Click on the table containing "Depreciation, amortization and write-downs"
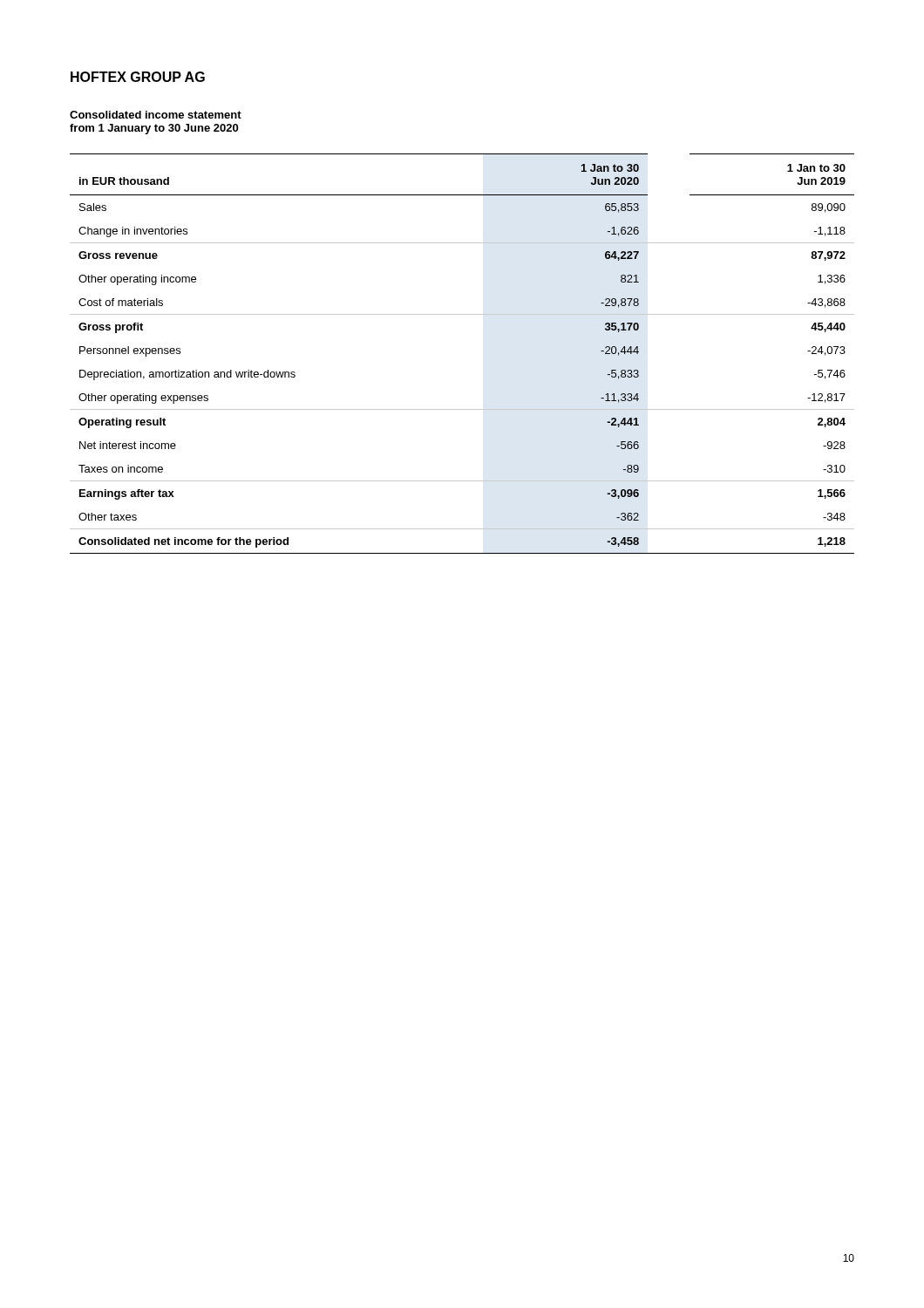Viewport: 924px width, 1308px height. (x=462, y=354)
